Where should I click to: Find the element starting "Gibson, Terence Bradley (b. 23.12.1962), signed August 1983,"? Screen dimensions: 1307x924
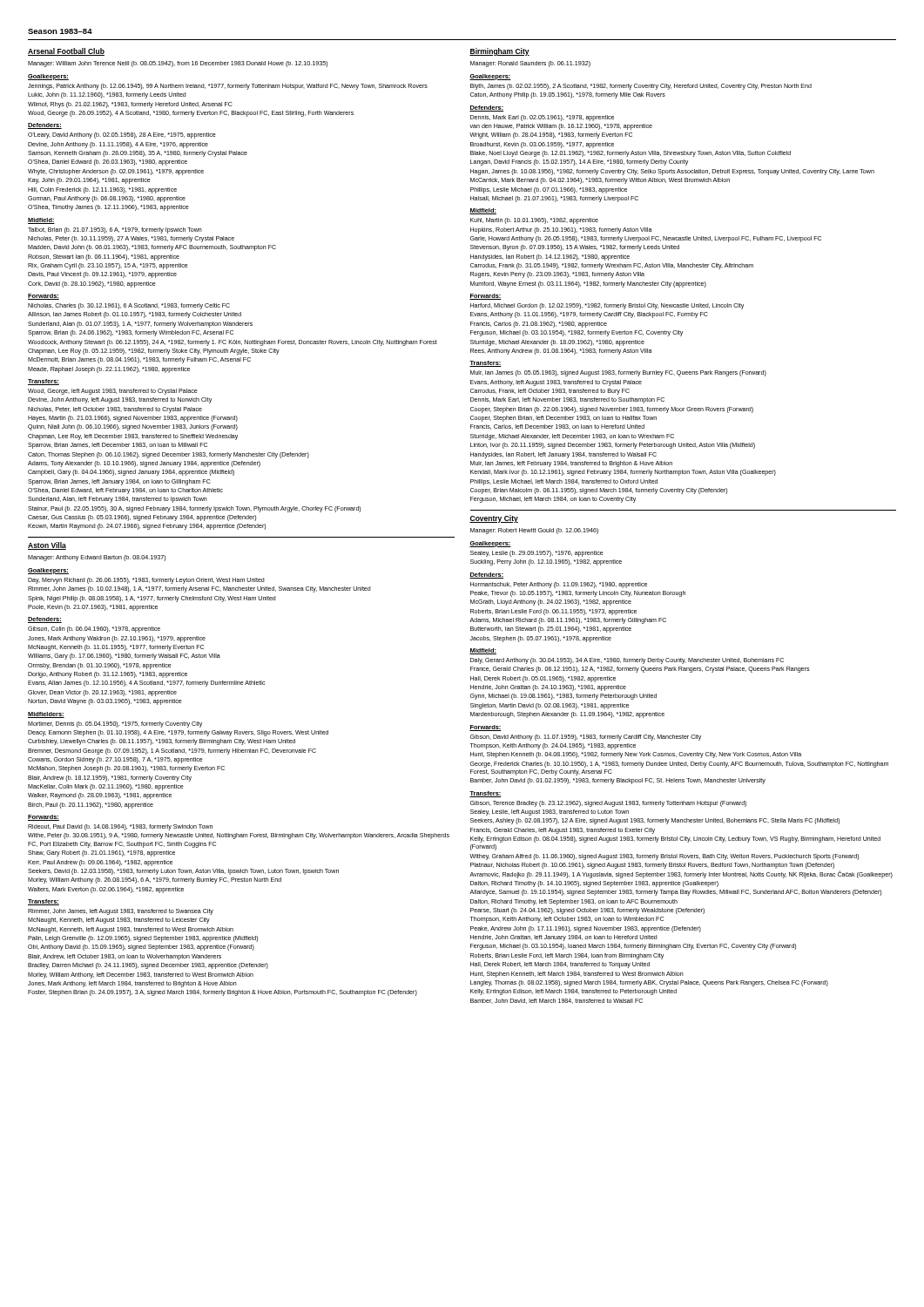683,903
